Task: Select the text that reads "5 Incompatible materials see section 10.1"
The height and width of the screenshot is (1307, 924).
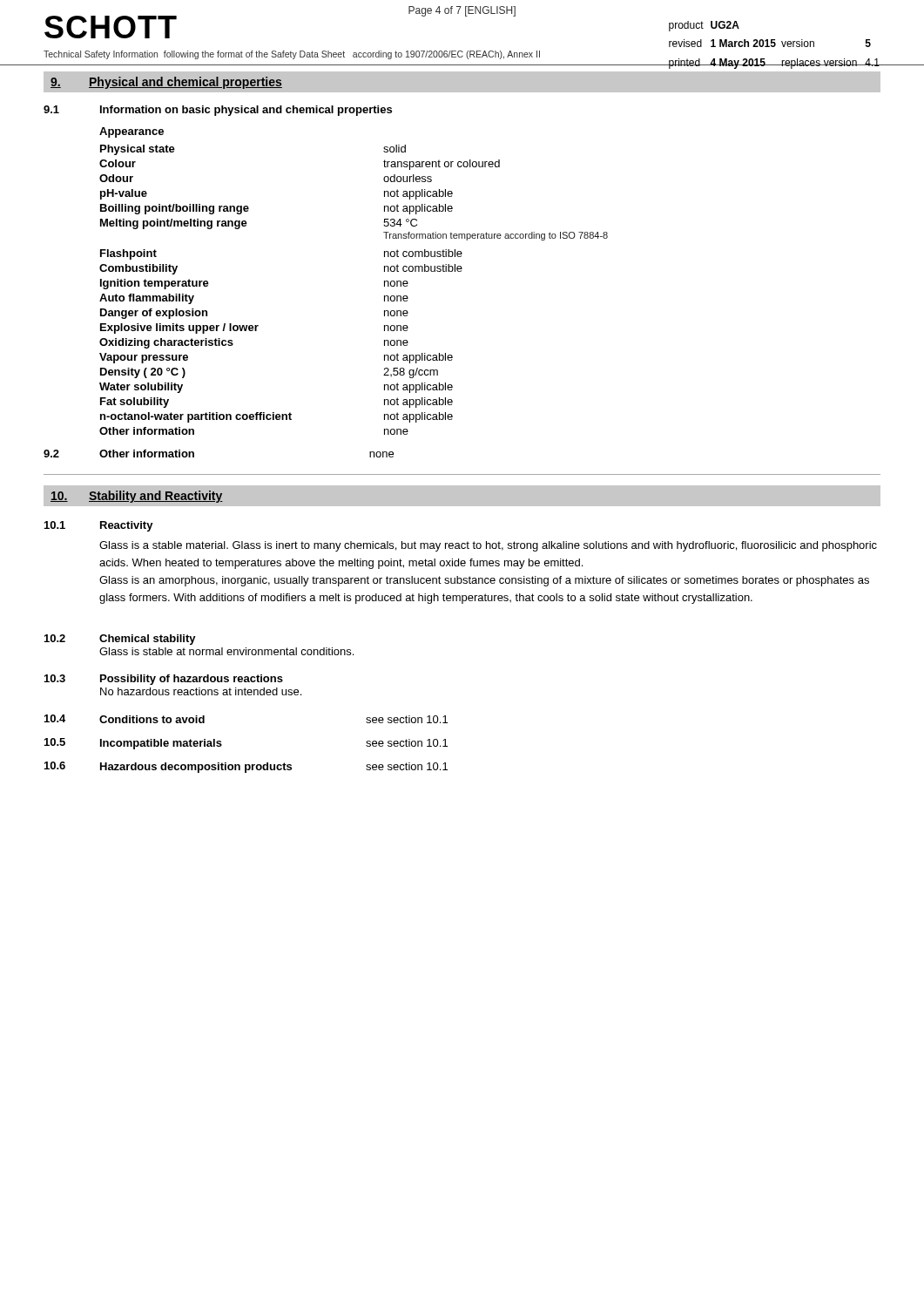Action: (x=161, y=744)
